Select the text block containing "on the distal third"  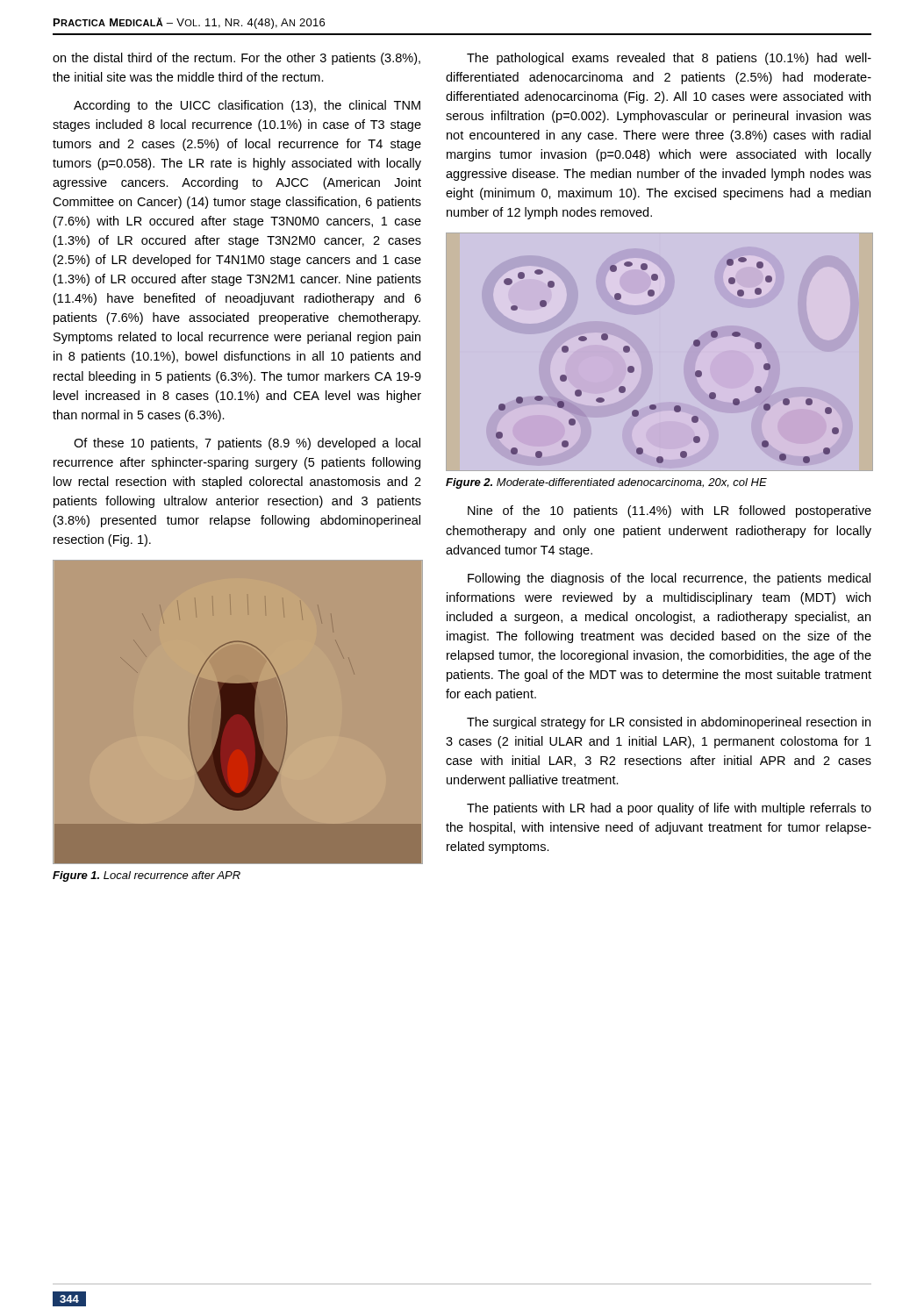click(x=237, y=299)
